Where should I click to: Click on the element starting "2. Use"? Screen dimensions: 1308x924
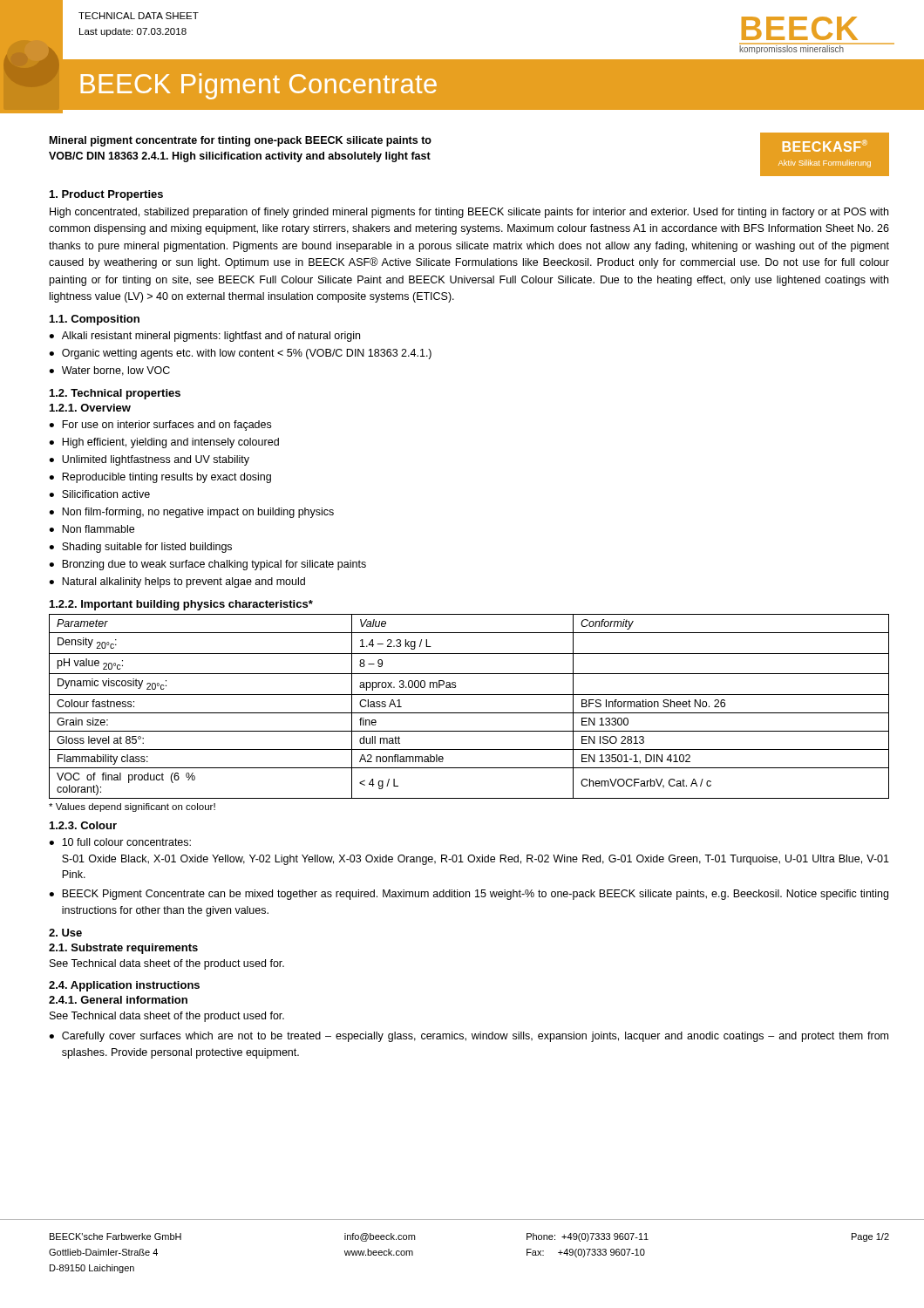click(66, 932)
